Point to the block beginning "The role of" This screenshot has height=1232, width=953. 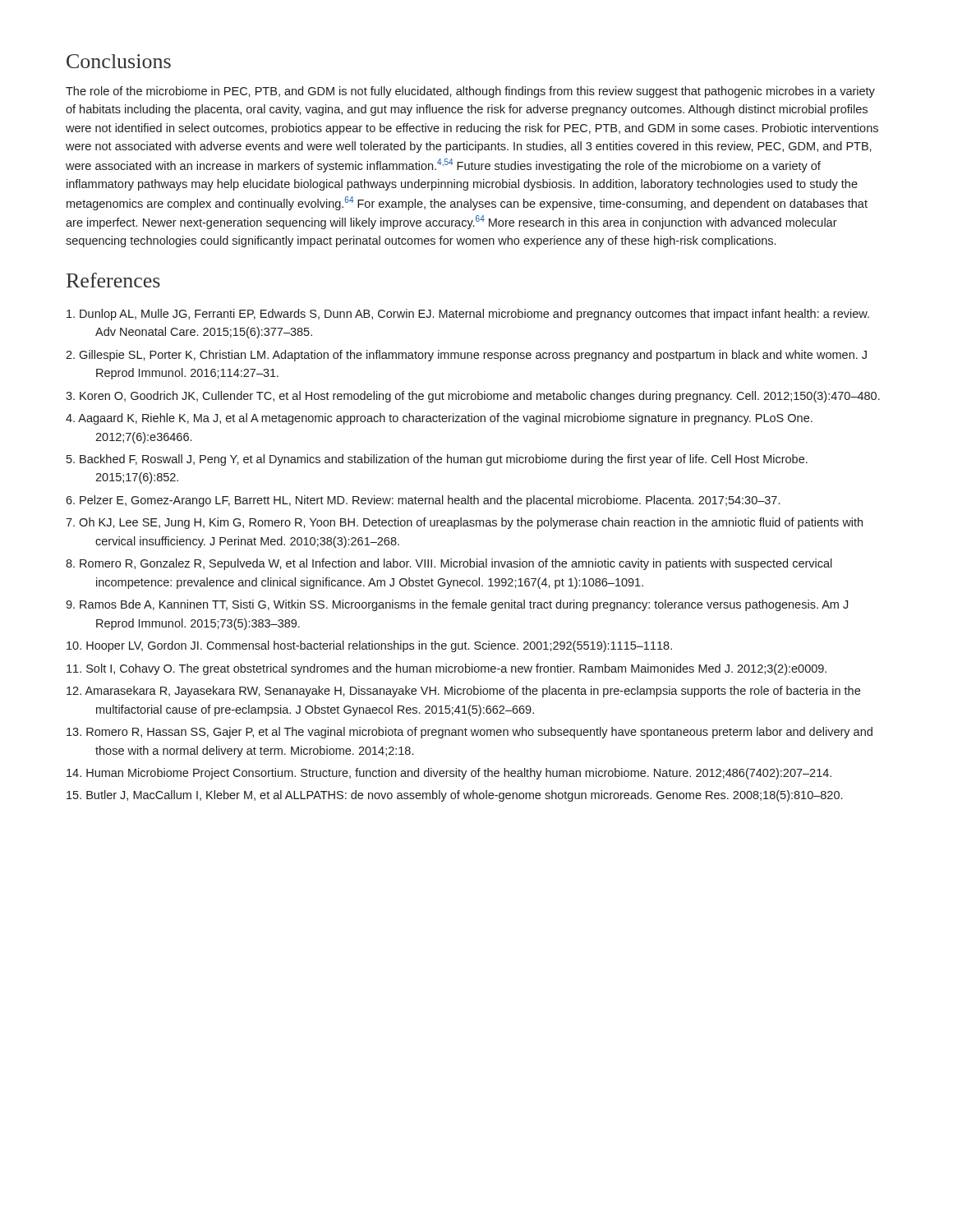coord(472,166)
